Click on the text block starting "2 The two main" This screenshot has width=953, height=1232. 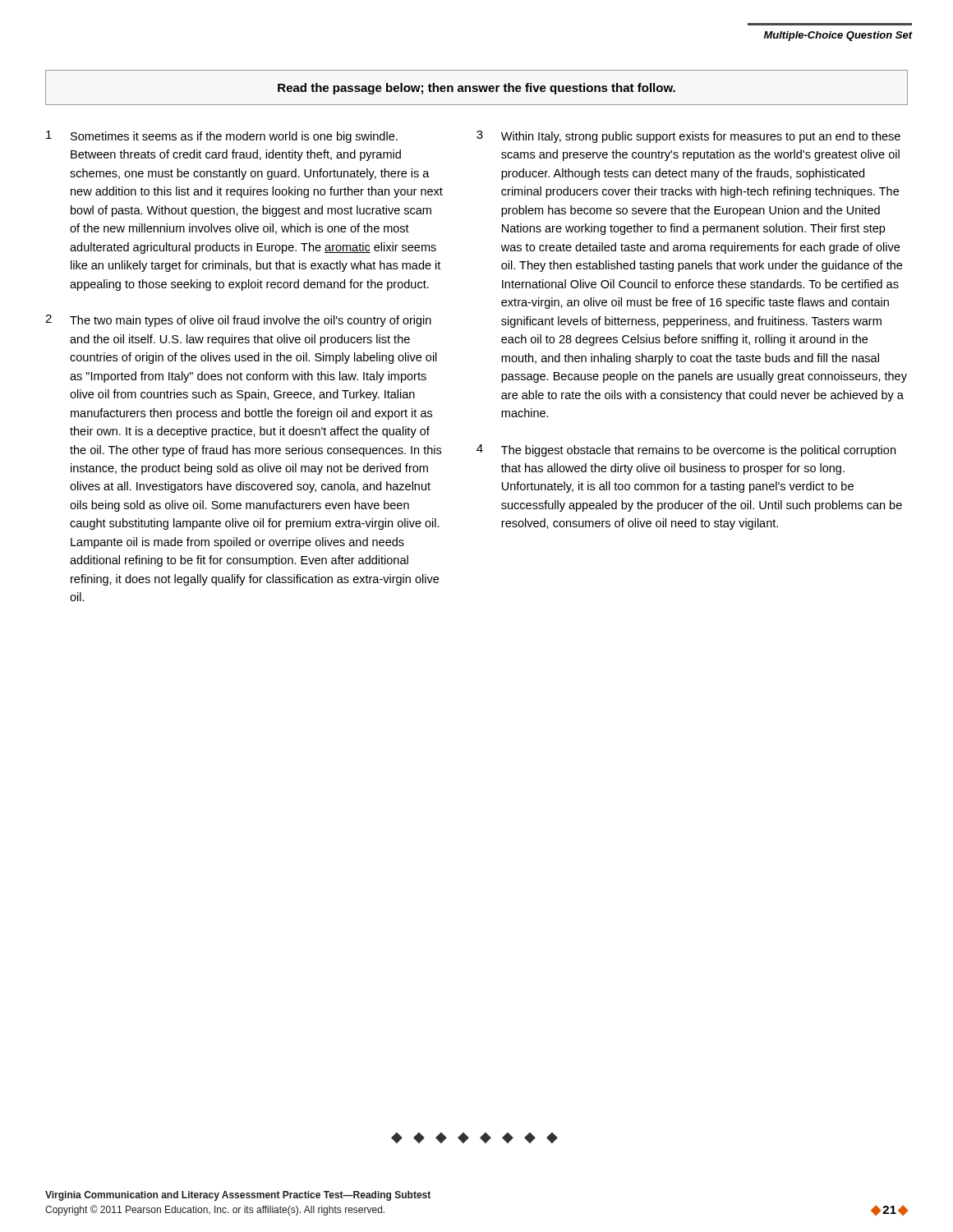click(244, 459)
